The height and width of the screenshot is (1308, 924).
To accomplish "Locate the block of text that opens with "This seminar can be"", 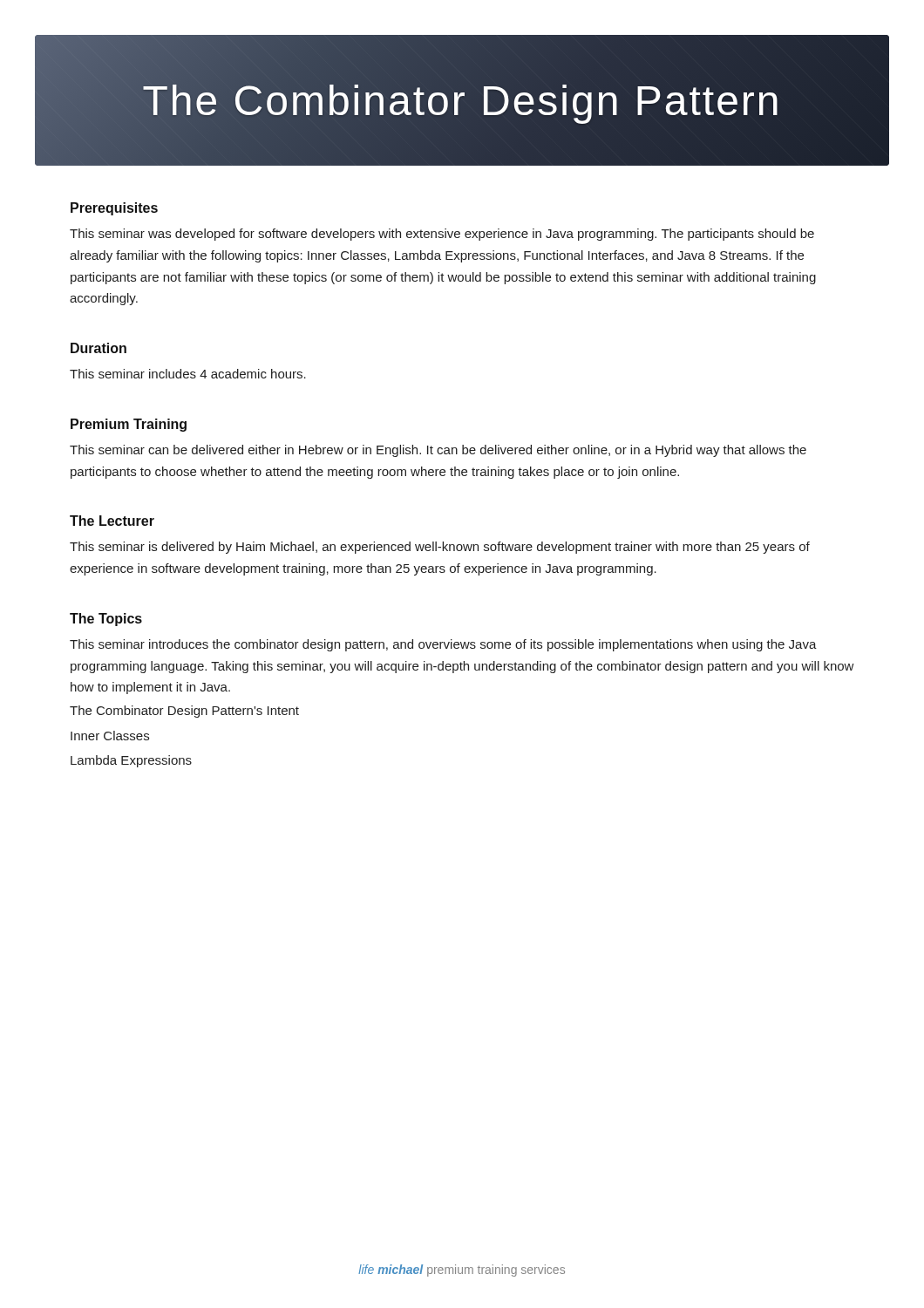I will pyautogui.click(x=438, y=460).
